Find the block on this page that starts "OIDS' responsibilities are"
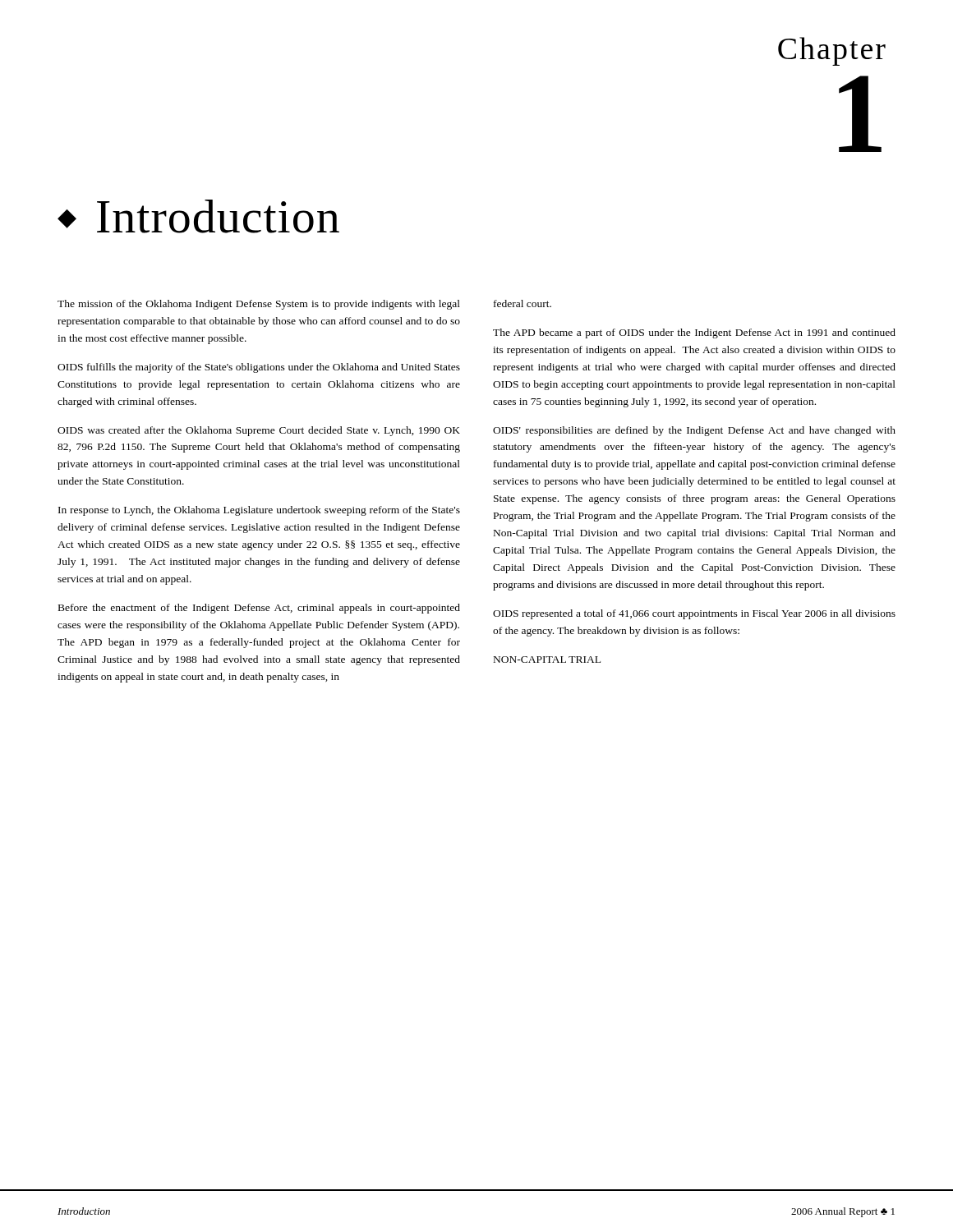 click(694, 508)
